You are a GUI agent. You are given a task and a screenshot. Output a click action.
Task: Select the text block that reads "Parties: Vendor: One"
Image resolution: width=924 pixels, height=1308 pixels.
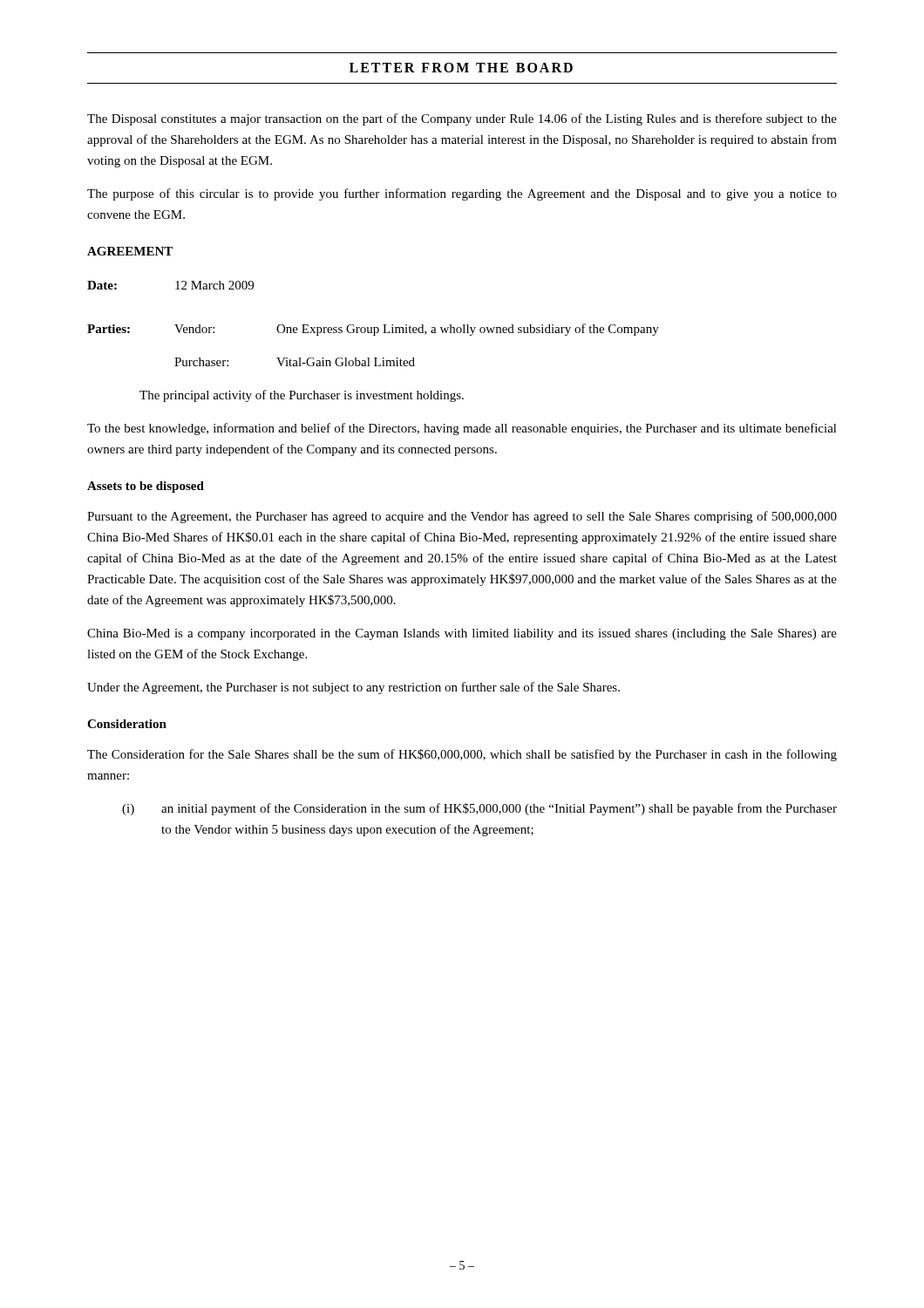tap(373, 330)
